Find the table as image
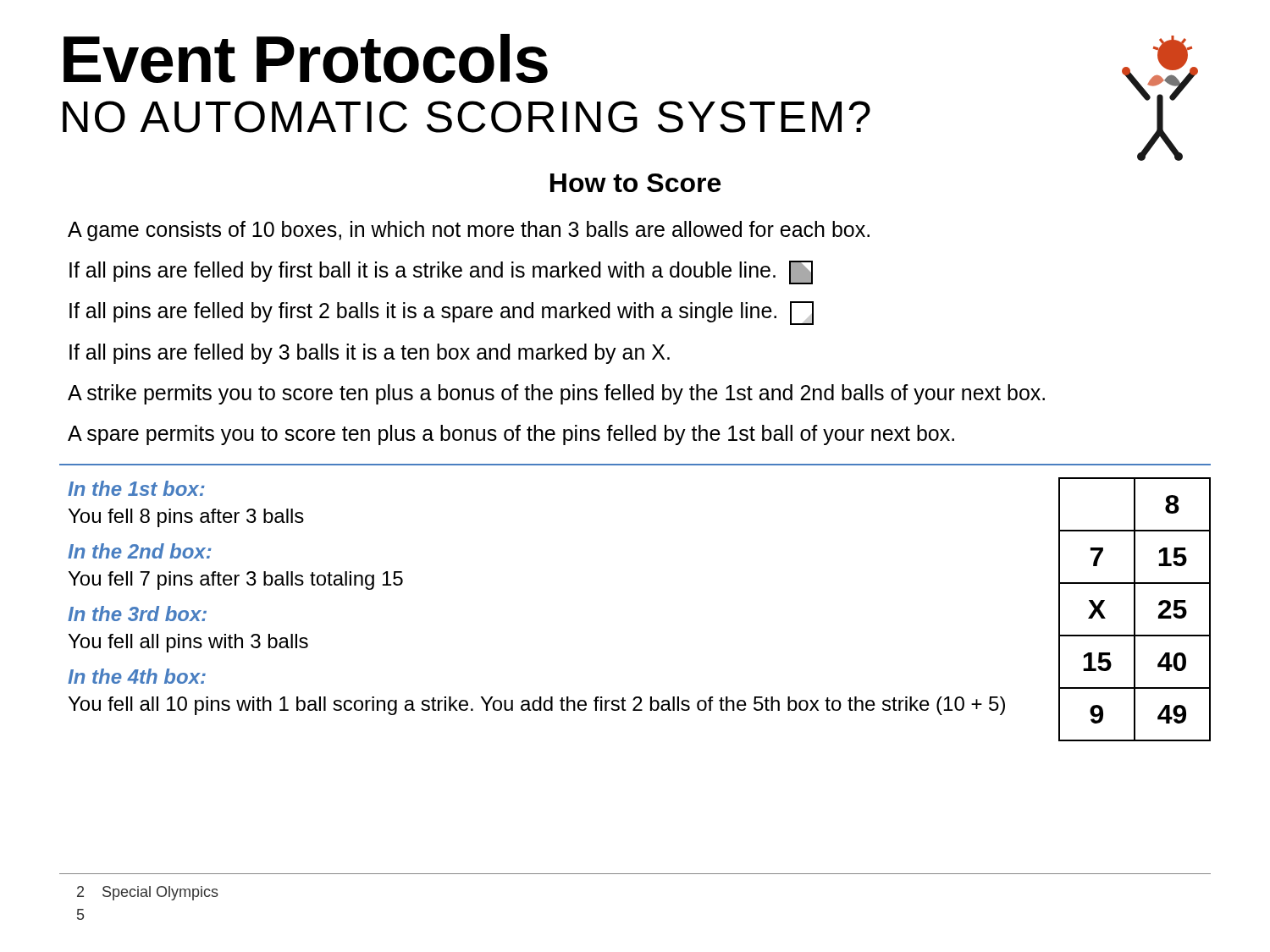Screen dimensions: 952x1270 point(1134,610)
